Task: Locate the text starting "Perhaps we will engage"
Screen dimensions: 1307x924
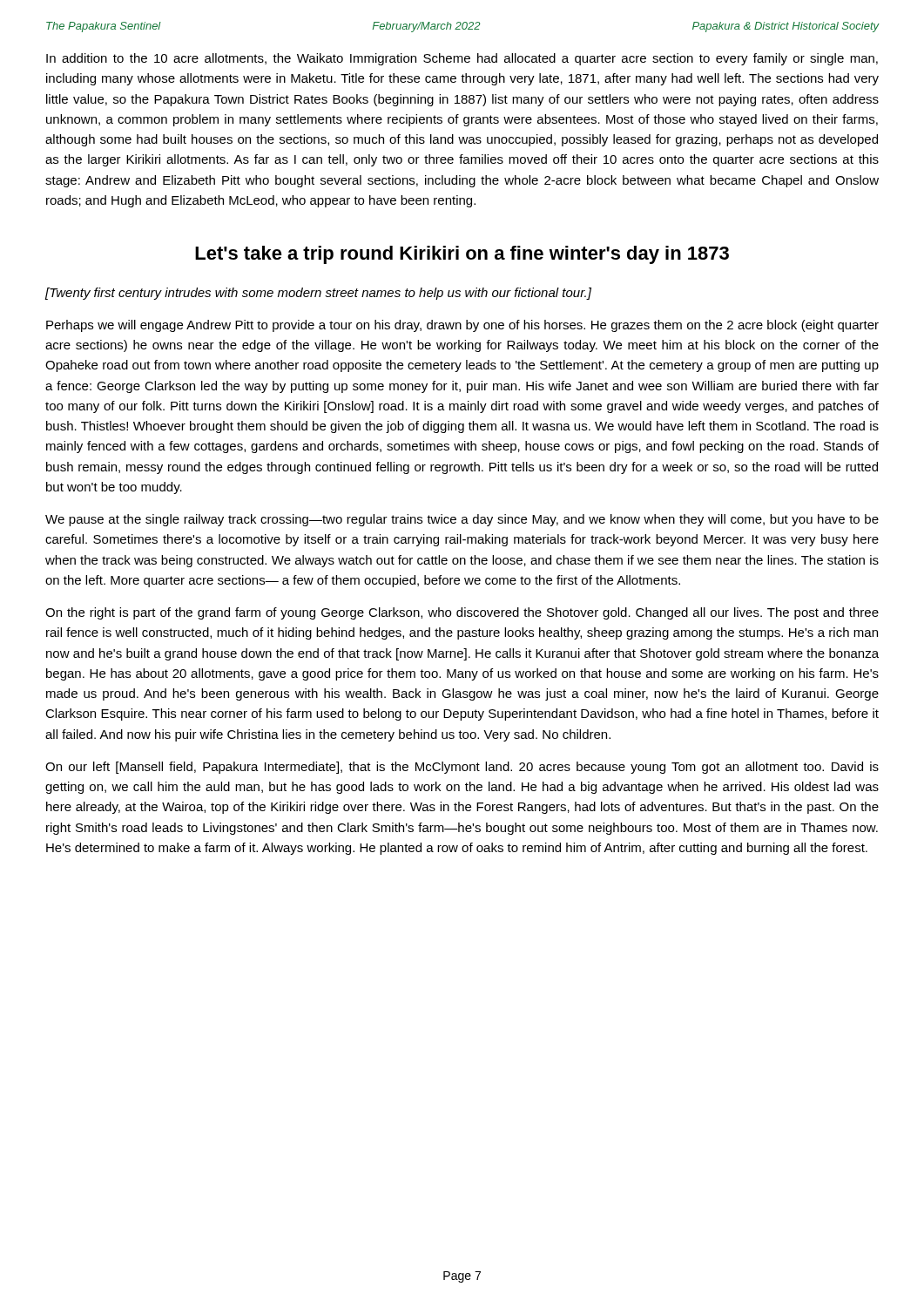Action: click(462, 586)
